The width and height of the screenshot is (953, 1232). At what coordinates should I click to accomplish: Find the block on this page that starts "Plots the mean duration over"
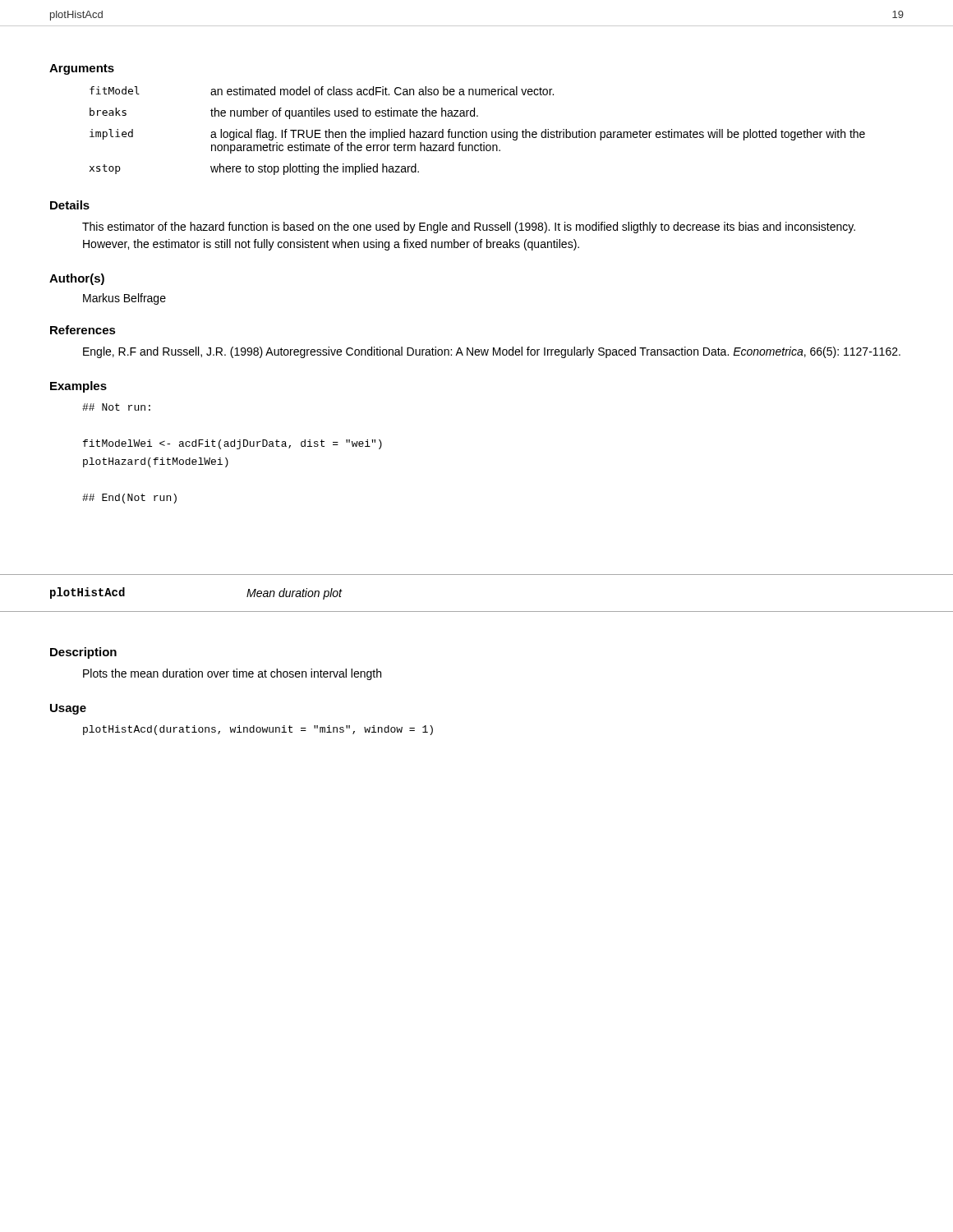click(x=232, y=673)
